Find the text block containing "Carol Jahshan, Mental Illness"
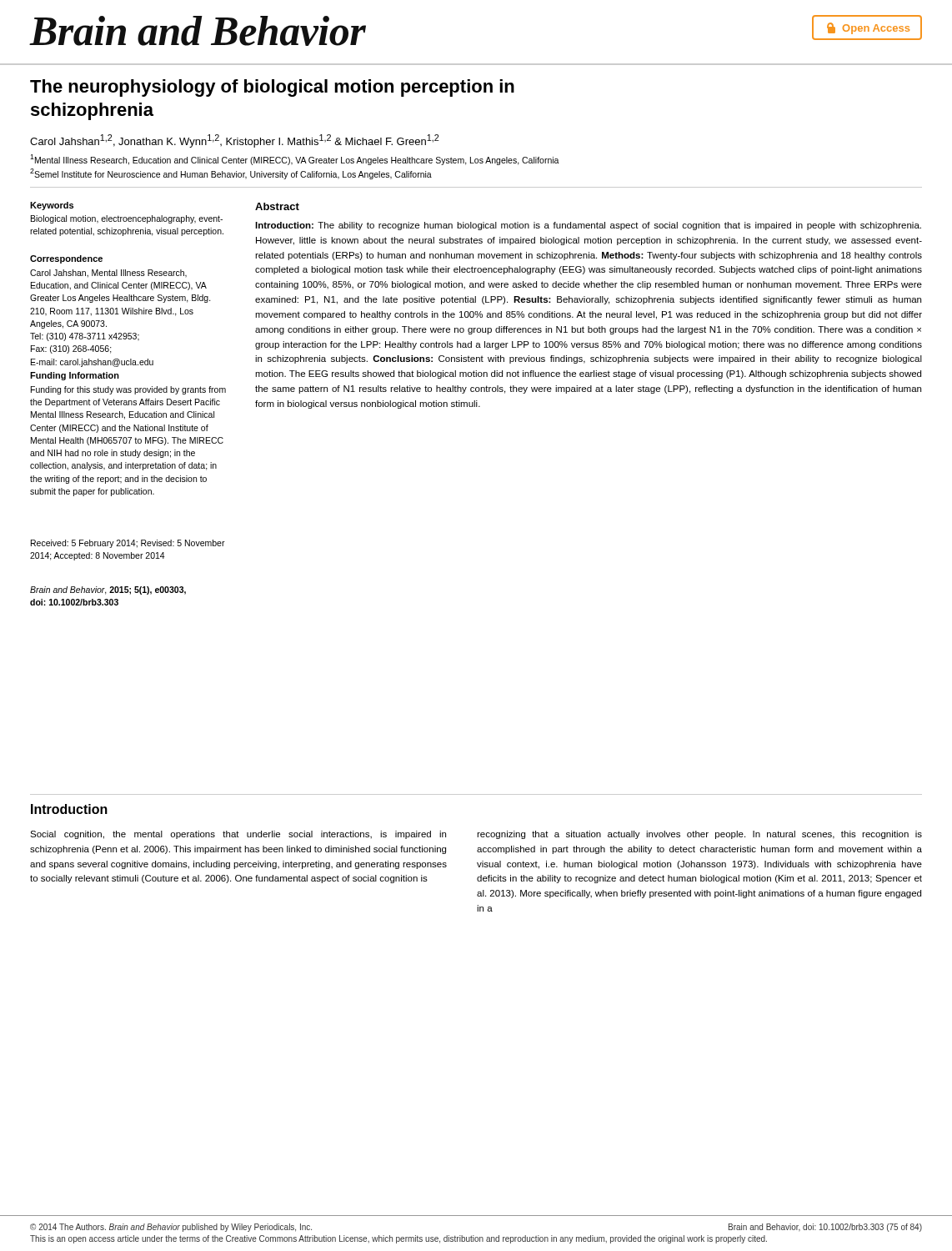Viewport: 952px width, 1251px height. (121, 317)
